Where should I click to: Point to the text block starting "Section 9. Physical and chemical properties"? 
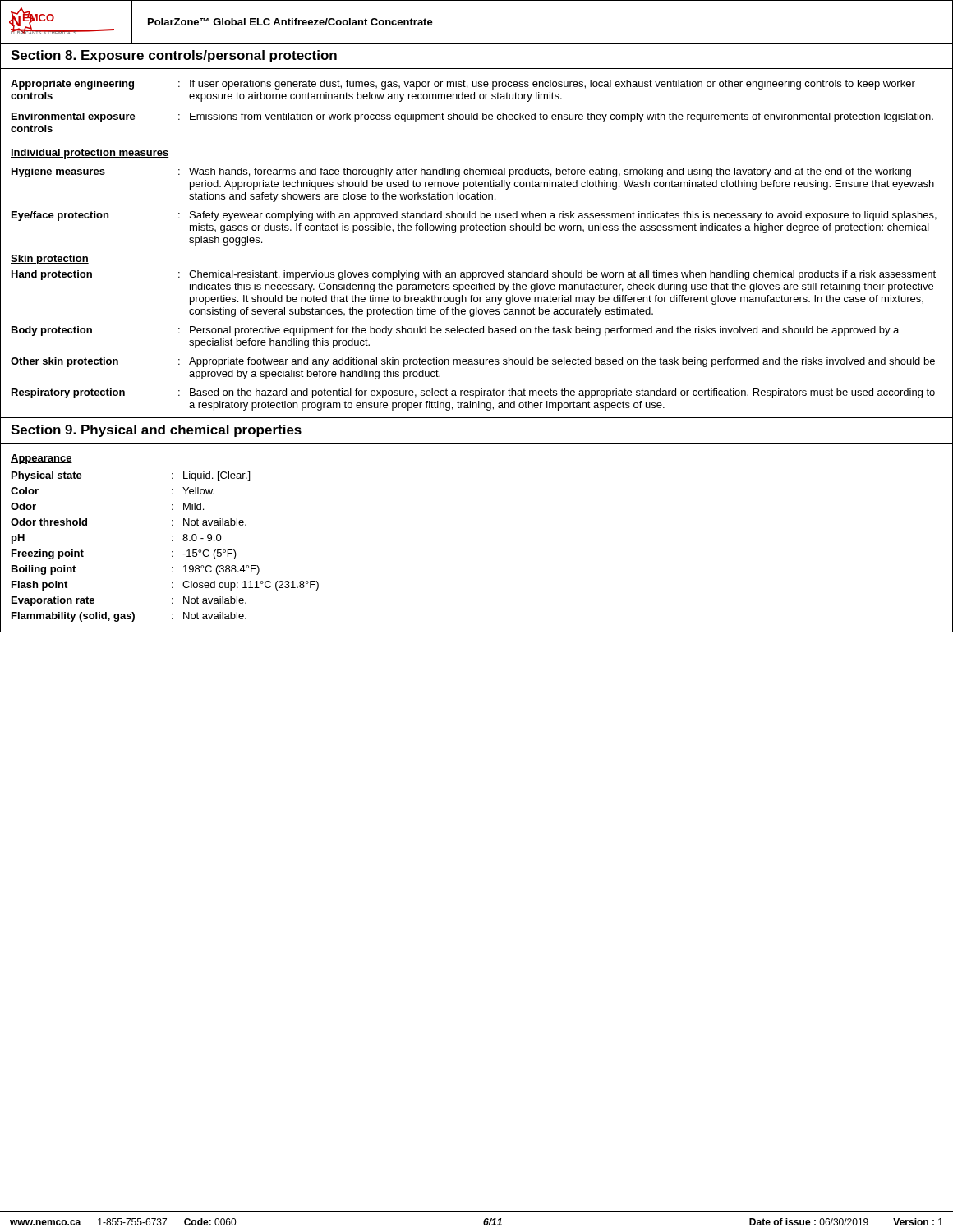coord(156,430)
